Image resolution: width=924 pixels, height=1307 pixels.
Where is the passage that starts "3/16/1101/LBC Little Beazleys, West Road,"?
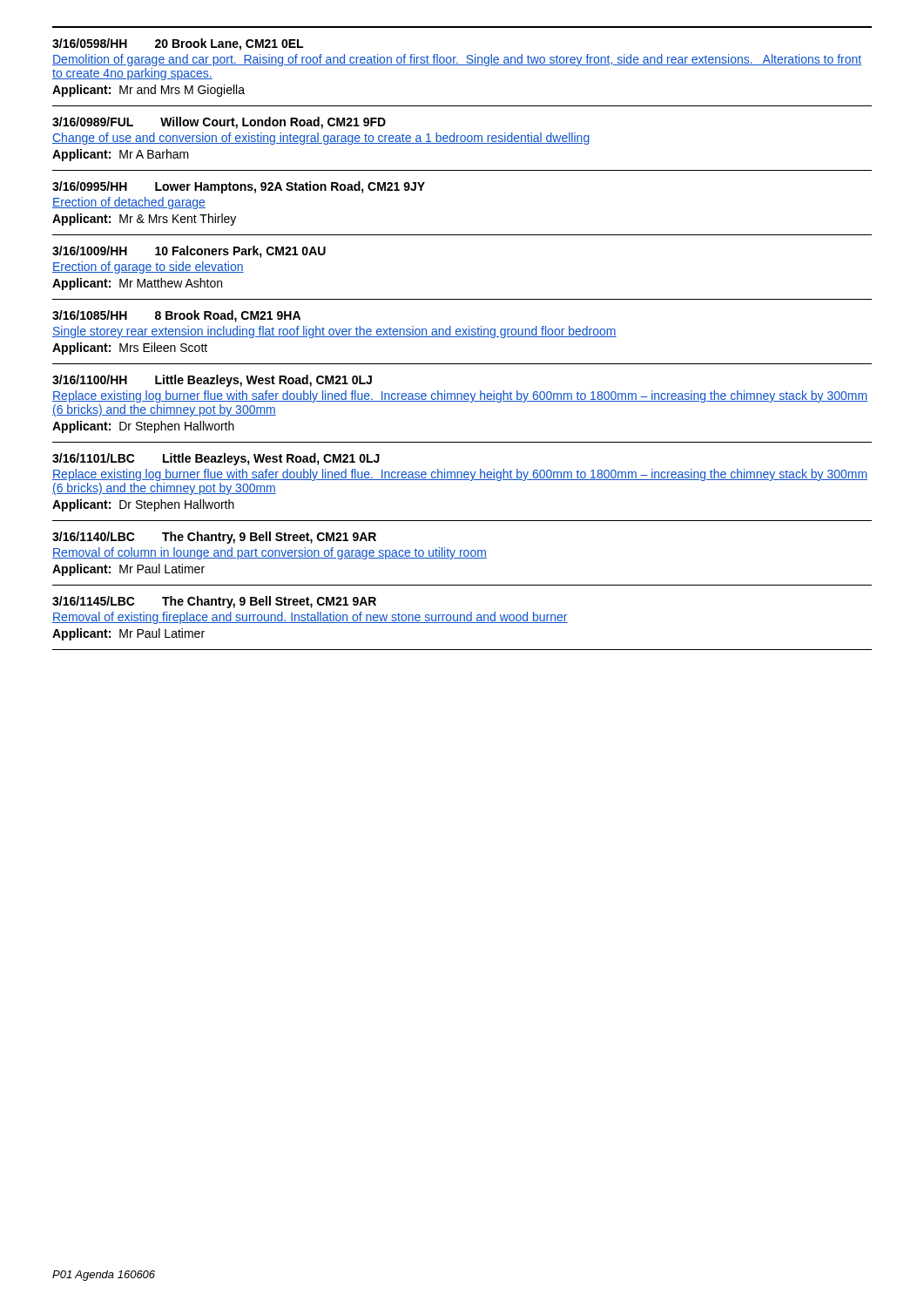[x=462, y=481]
